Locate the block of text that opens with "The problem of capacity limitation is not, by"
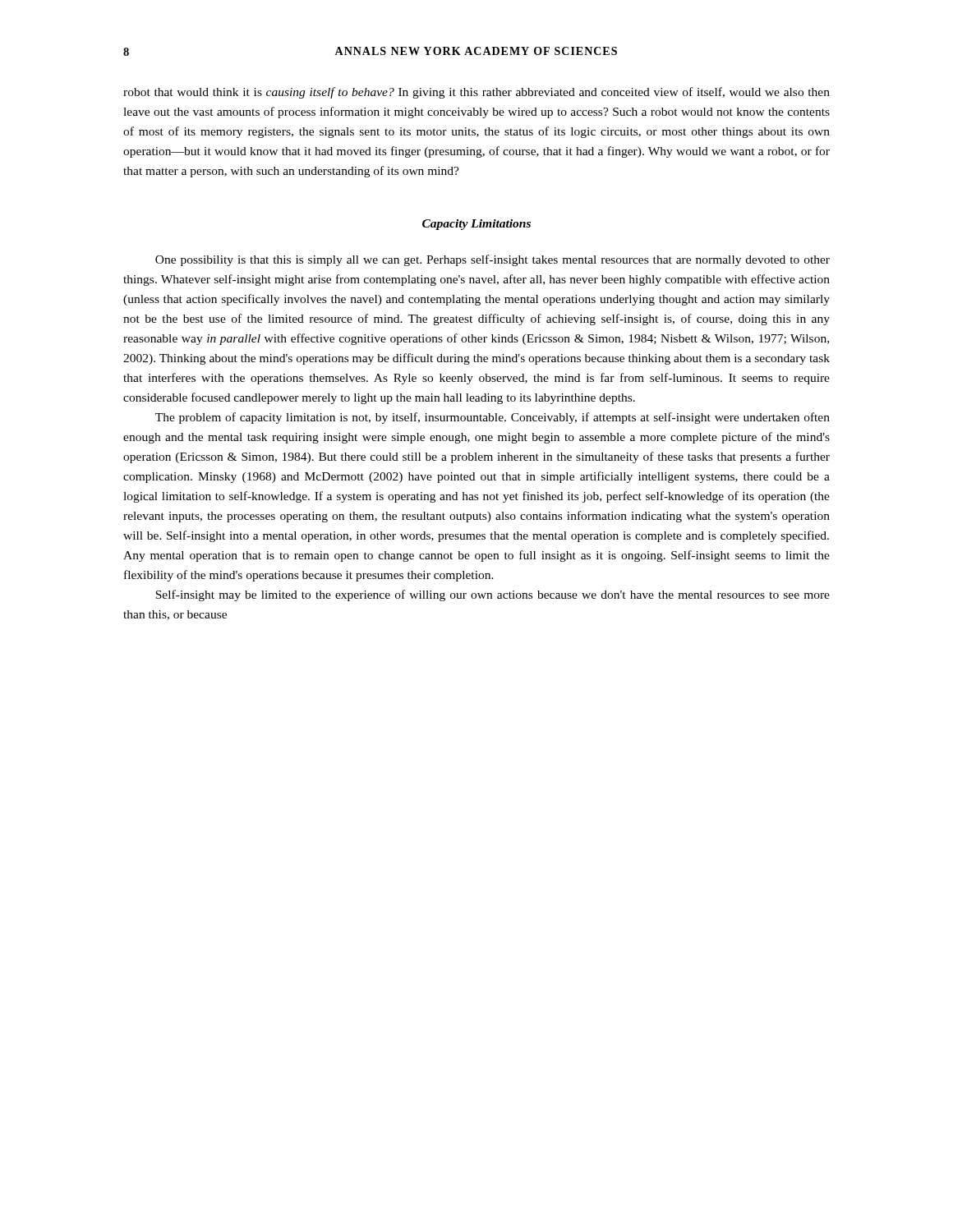The height and width of the screenshot is (1232, 953). 476,496
